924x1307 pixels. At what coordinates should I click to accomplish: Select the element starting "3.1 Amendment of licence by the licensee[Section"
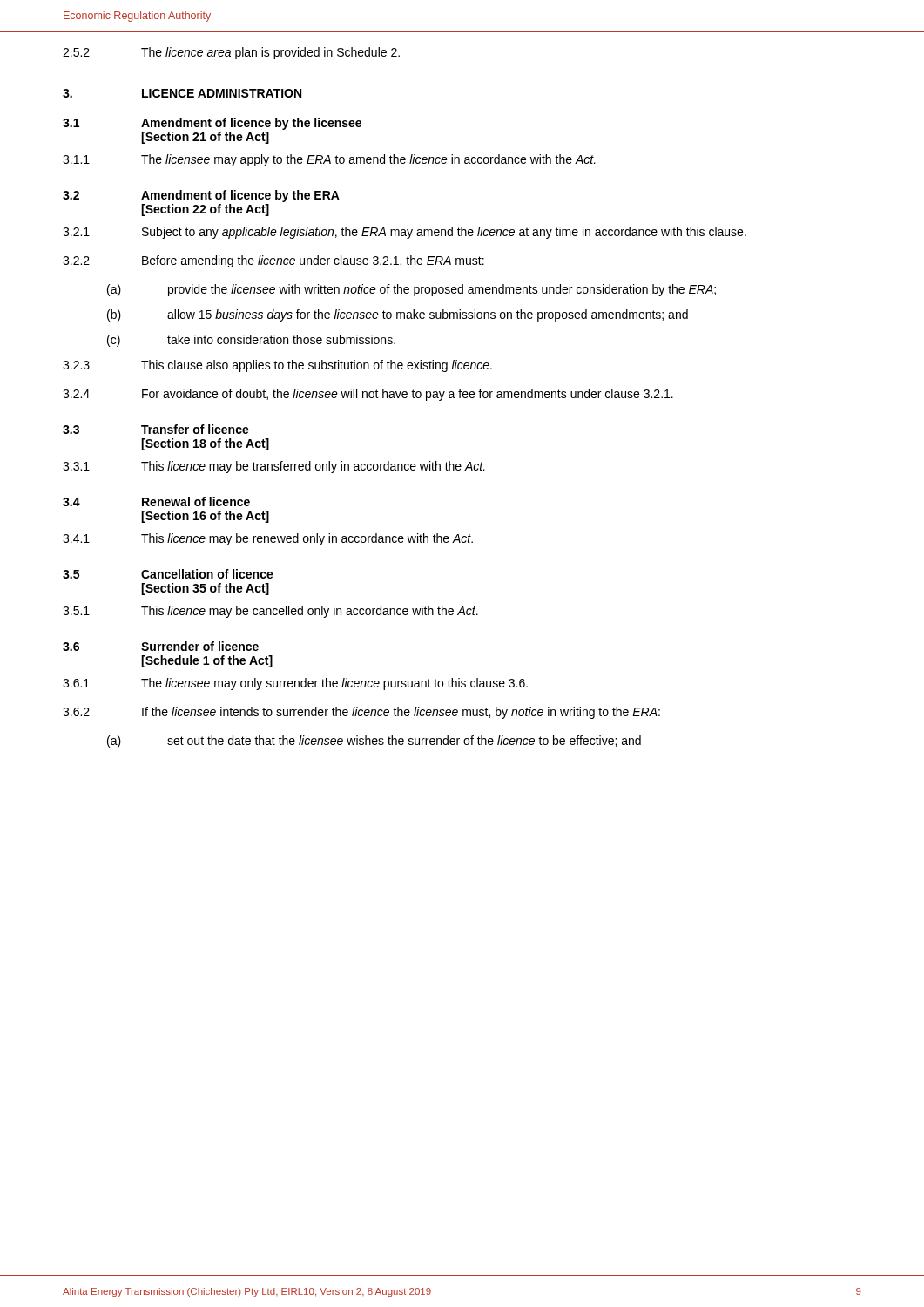point(212,124)
